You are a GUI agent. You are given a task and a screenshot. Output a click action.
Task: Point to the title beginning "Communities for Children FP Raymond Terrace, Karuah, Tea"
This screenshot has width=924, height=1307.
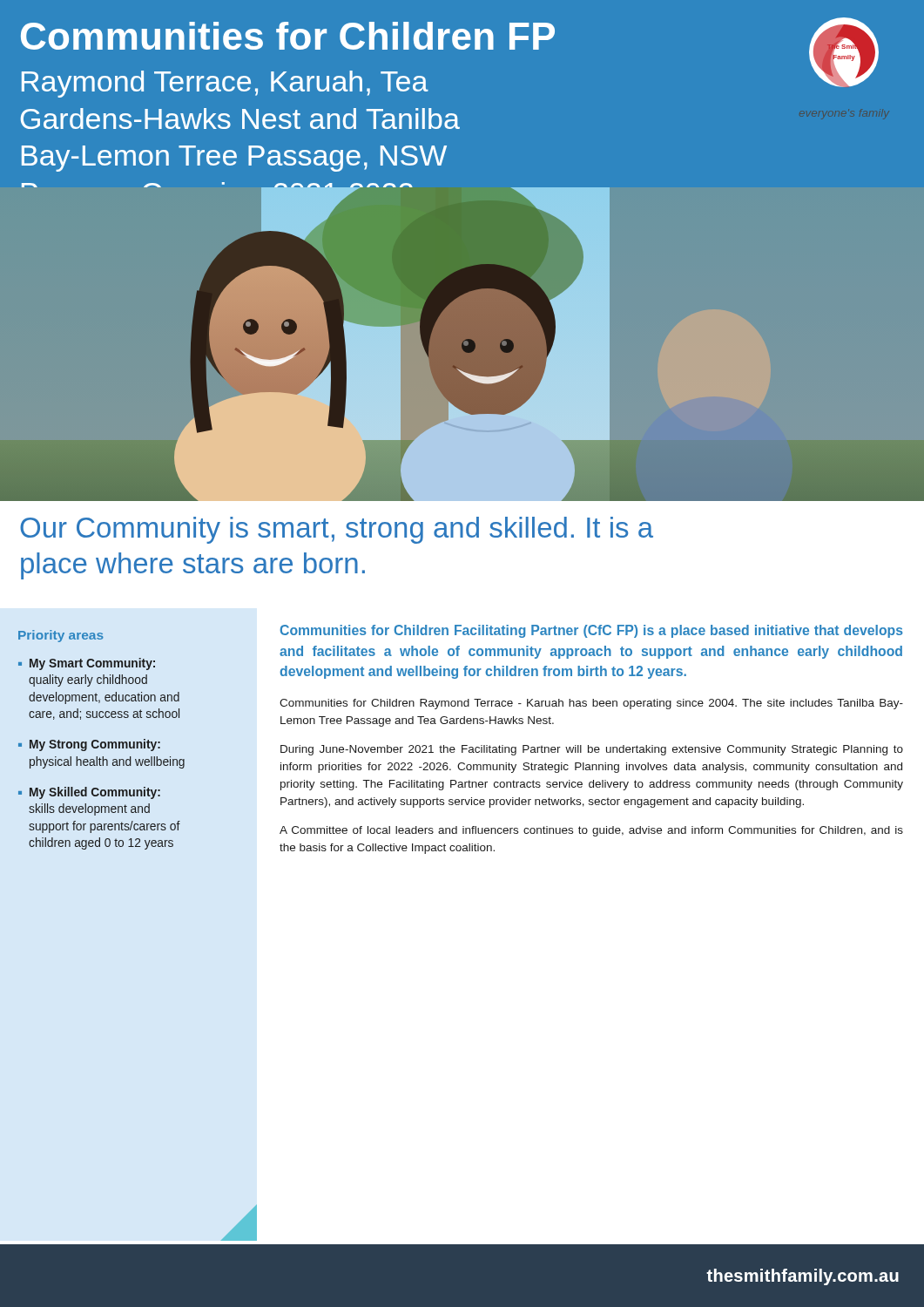(x=333, y=101)
